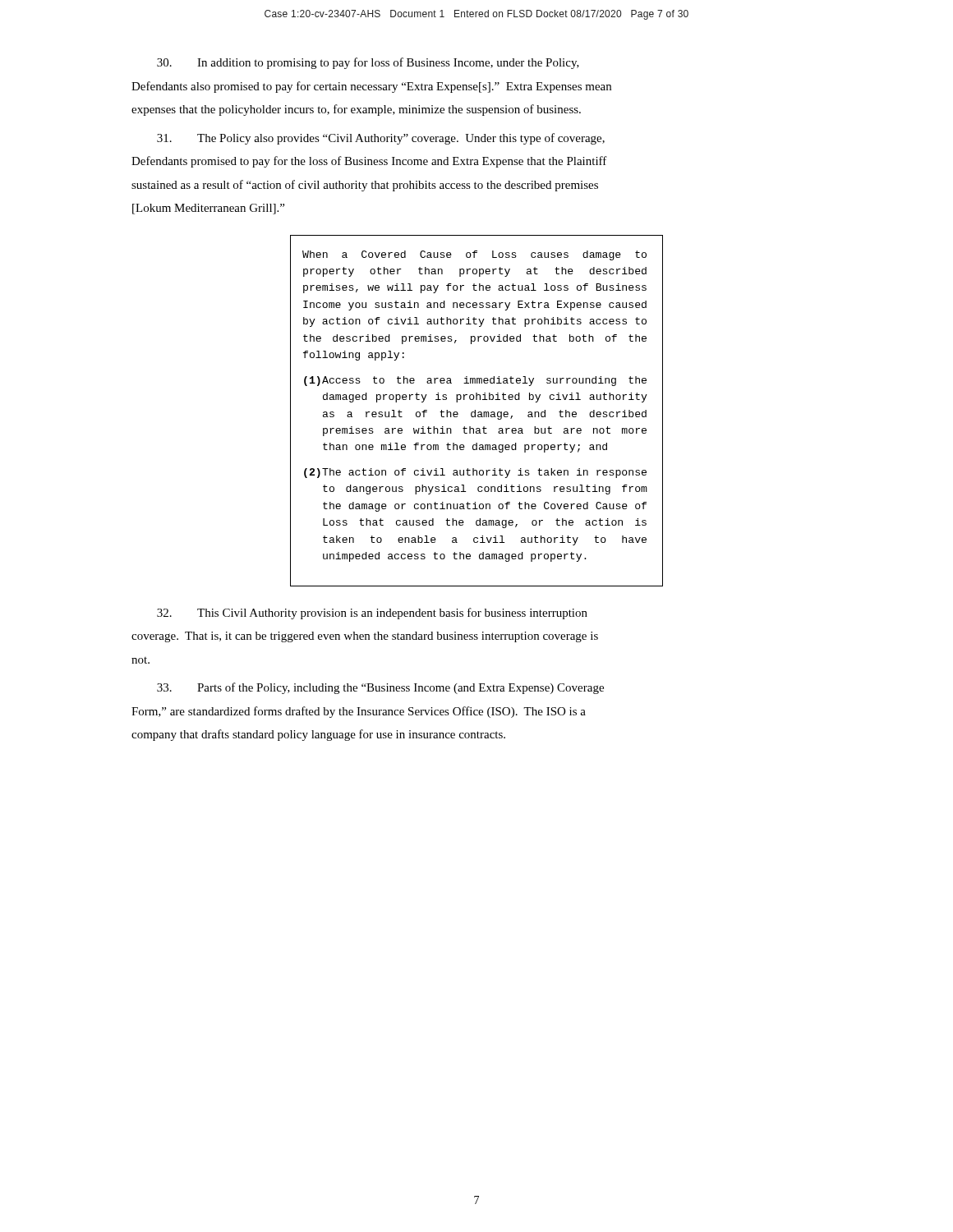Point to the region starting "Parts of the Policy,"

coord(476,711)
